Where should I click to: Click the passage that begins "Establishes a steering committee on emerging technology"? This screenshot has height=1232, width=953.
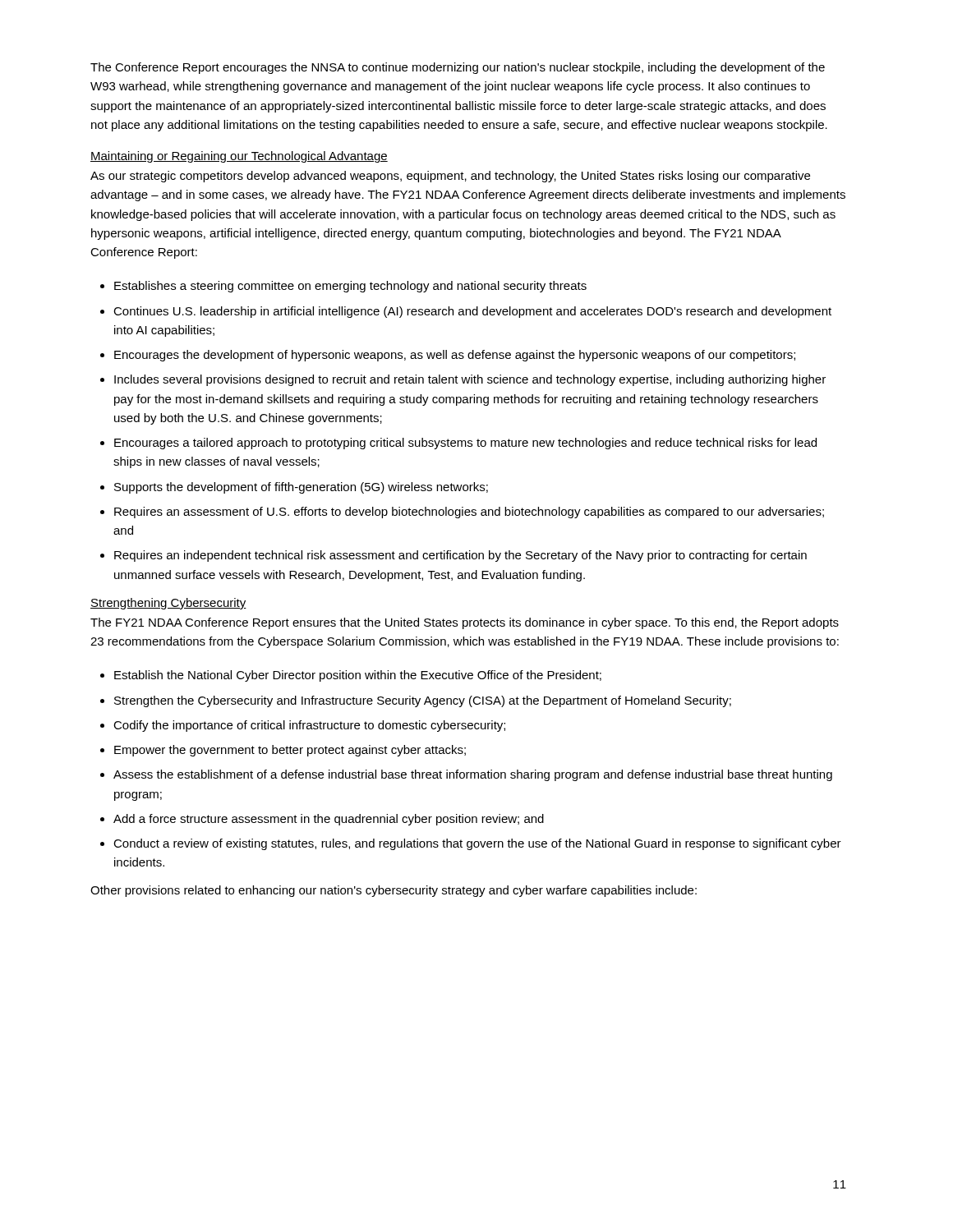coord(350,286)
